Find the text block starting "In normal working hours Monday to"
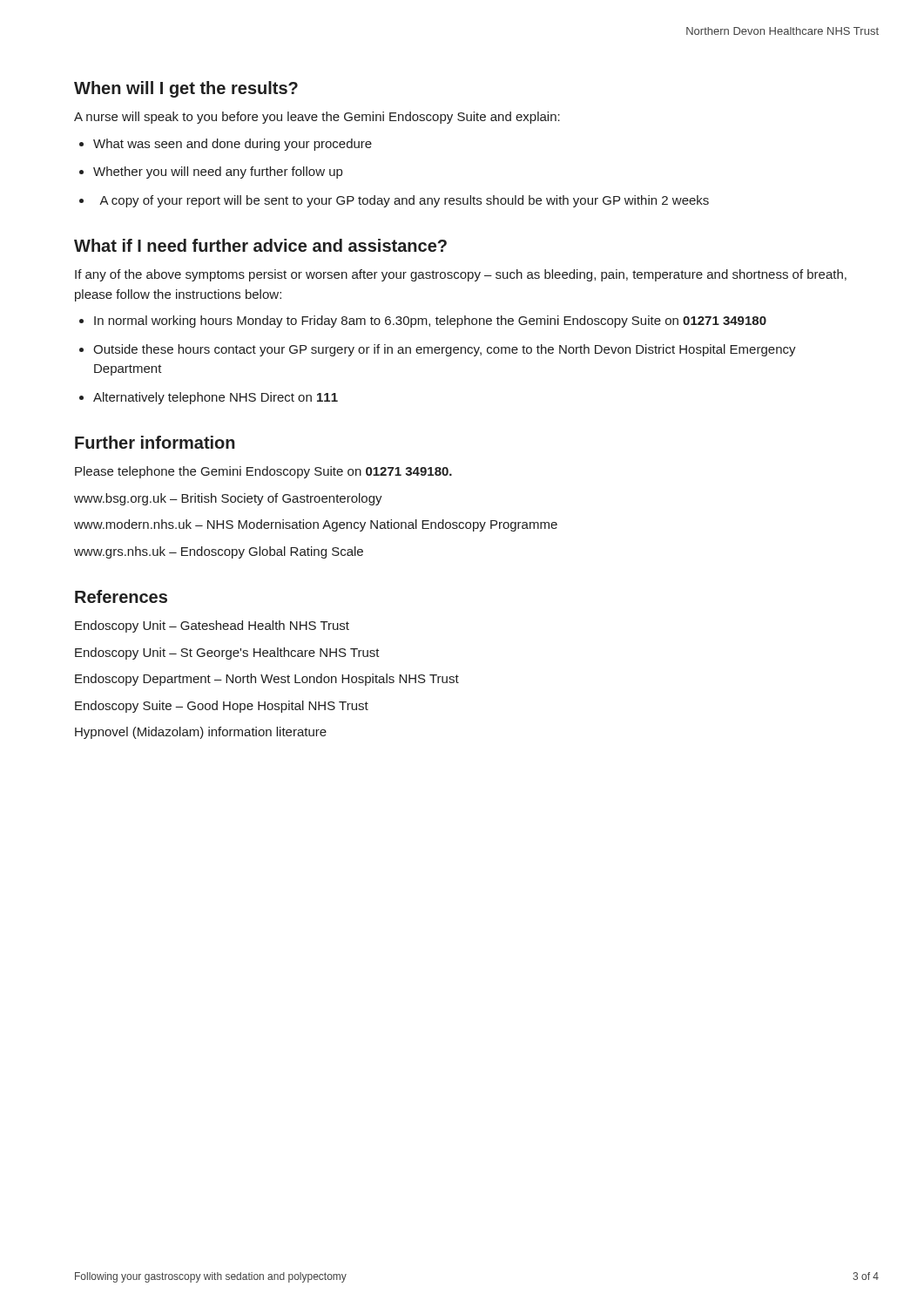The height and width of the screenshot is (1307, 924). point(430,320)
